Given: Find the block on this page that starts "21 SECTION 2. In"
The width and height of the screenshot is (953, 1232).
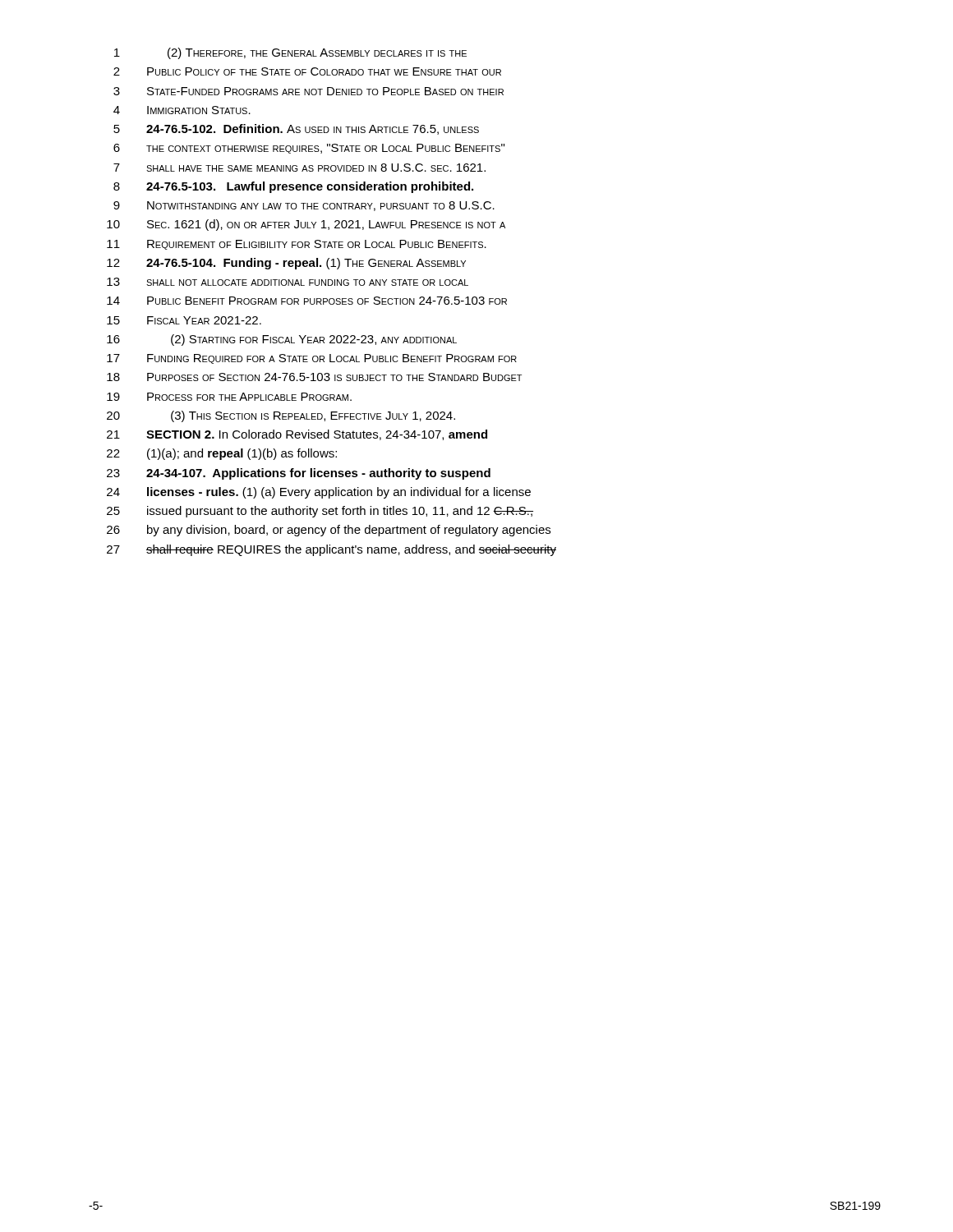Looking at the screenshot, I should 485,444.
